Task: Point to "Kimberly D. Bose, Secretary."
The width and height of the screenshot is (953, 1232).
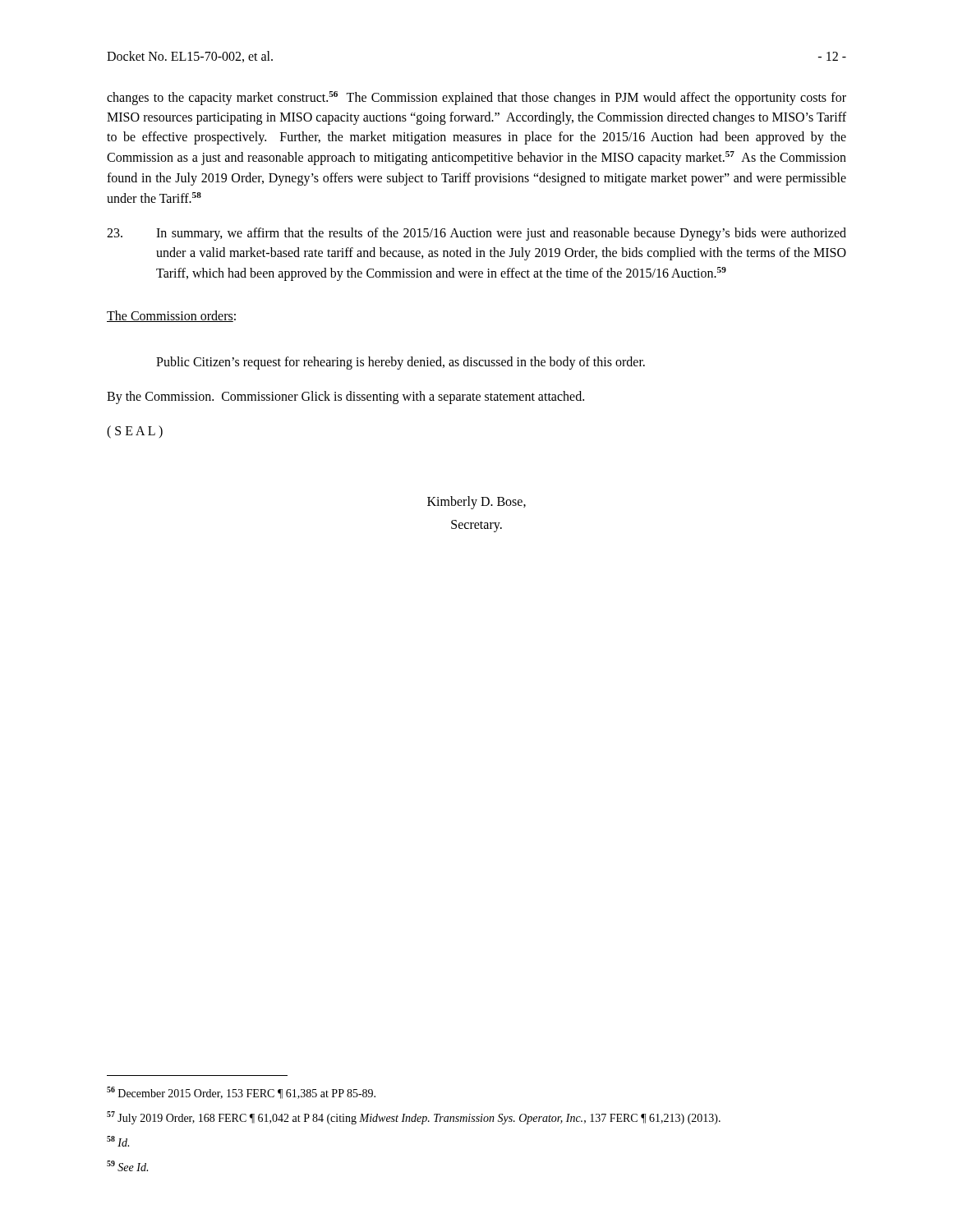Action: pos(476,513)
